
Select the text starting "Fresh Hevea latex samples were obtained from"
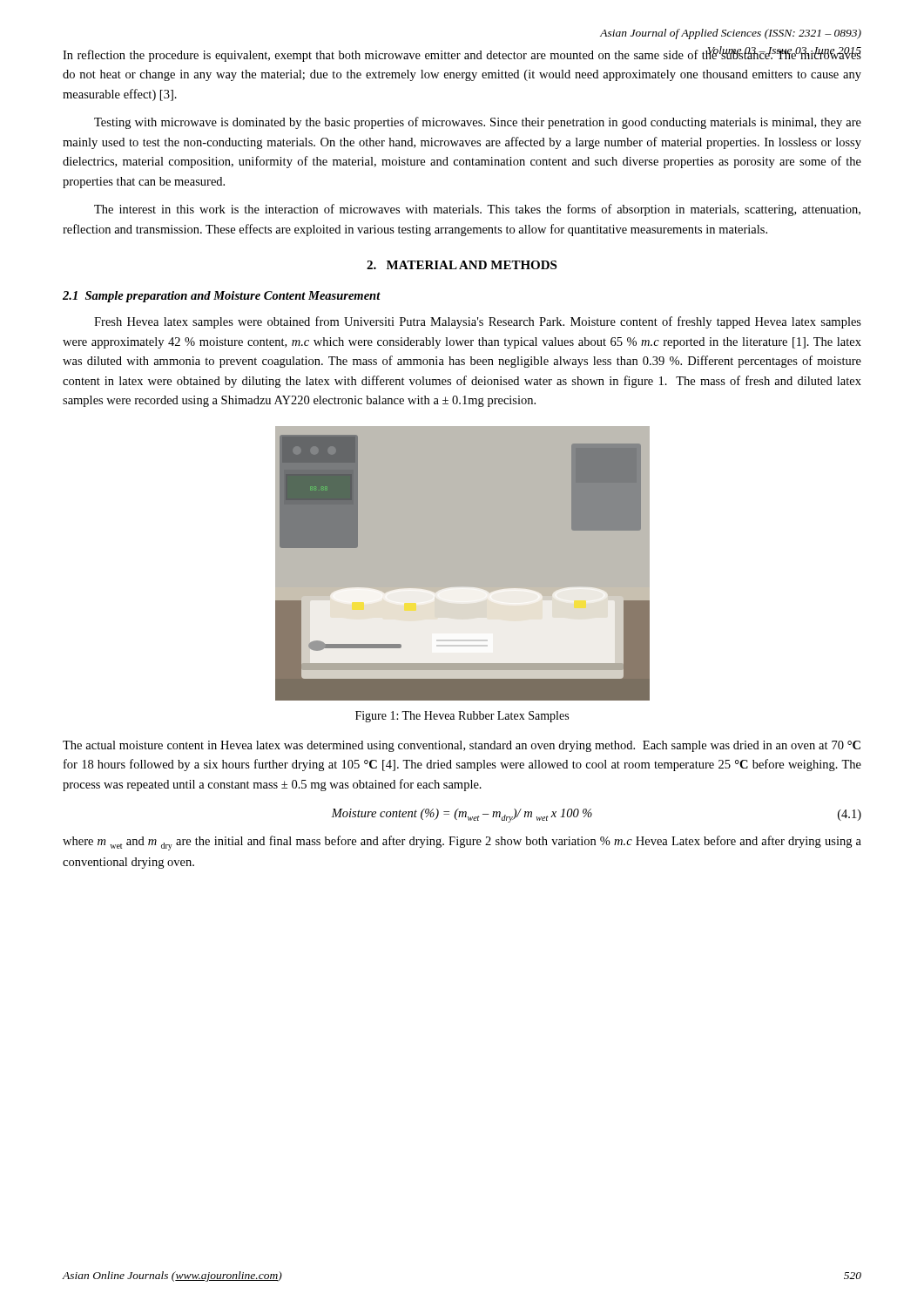(462, 361)
